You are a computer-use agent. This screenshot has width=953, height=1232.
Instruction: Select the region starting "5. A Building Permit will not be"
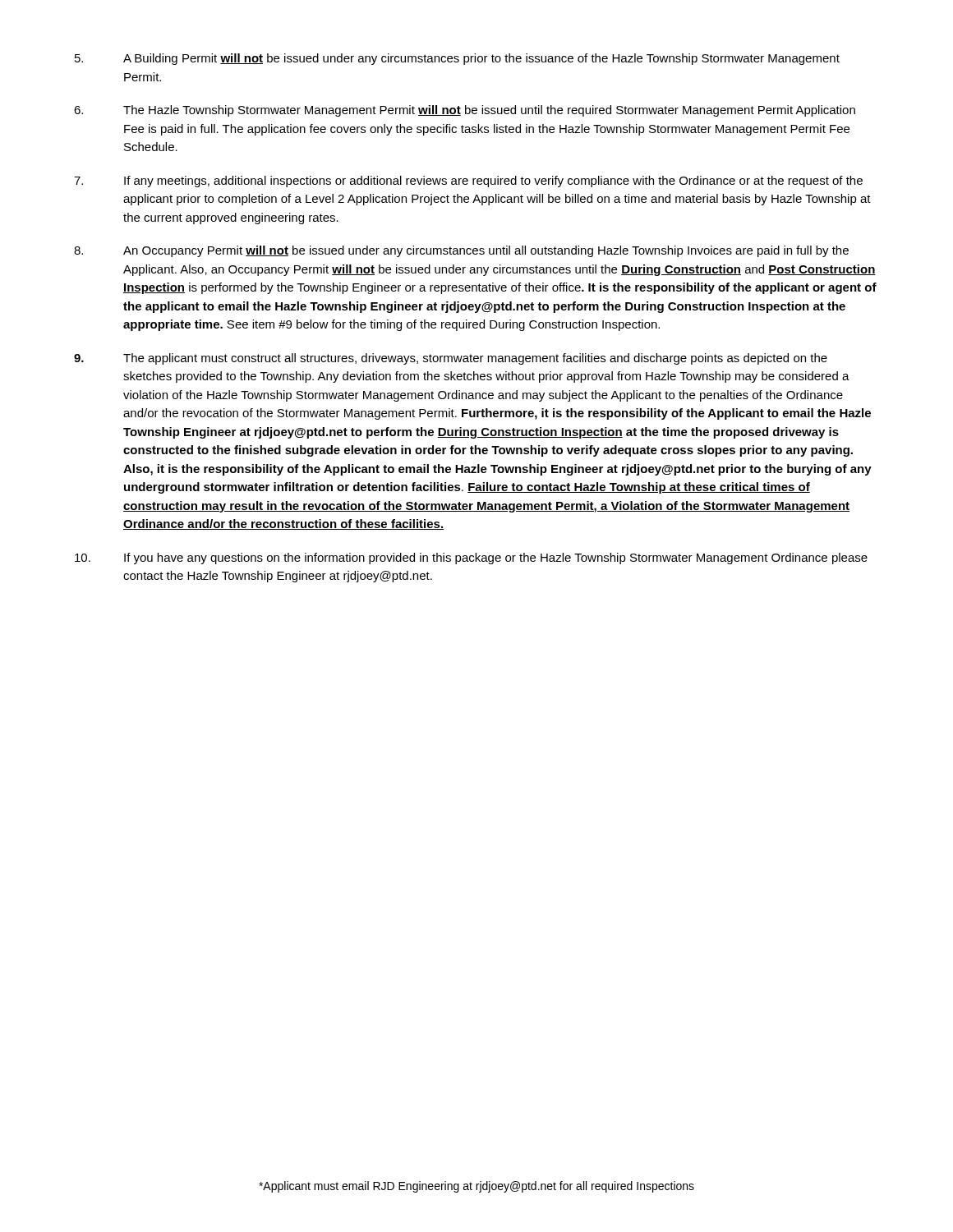click(x=476, y=68)
